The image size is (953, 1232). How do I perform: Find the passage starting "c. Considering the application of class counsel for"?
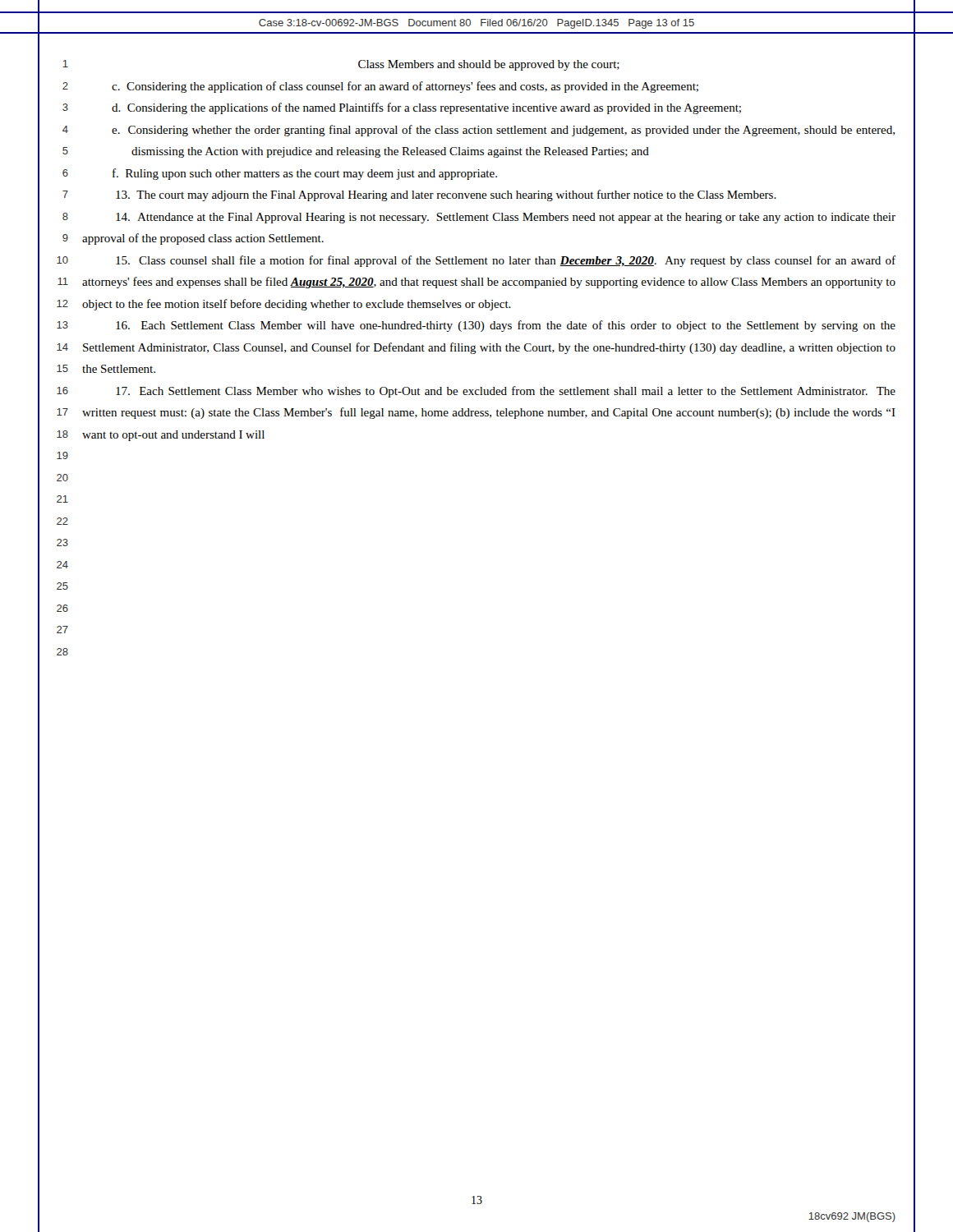[489, 86]
